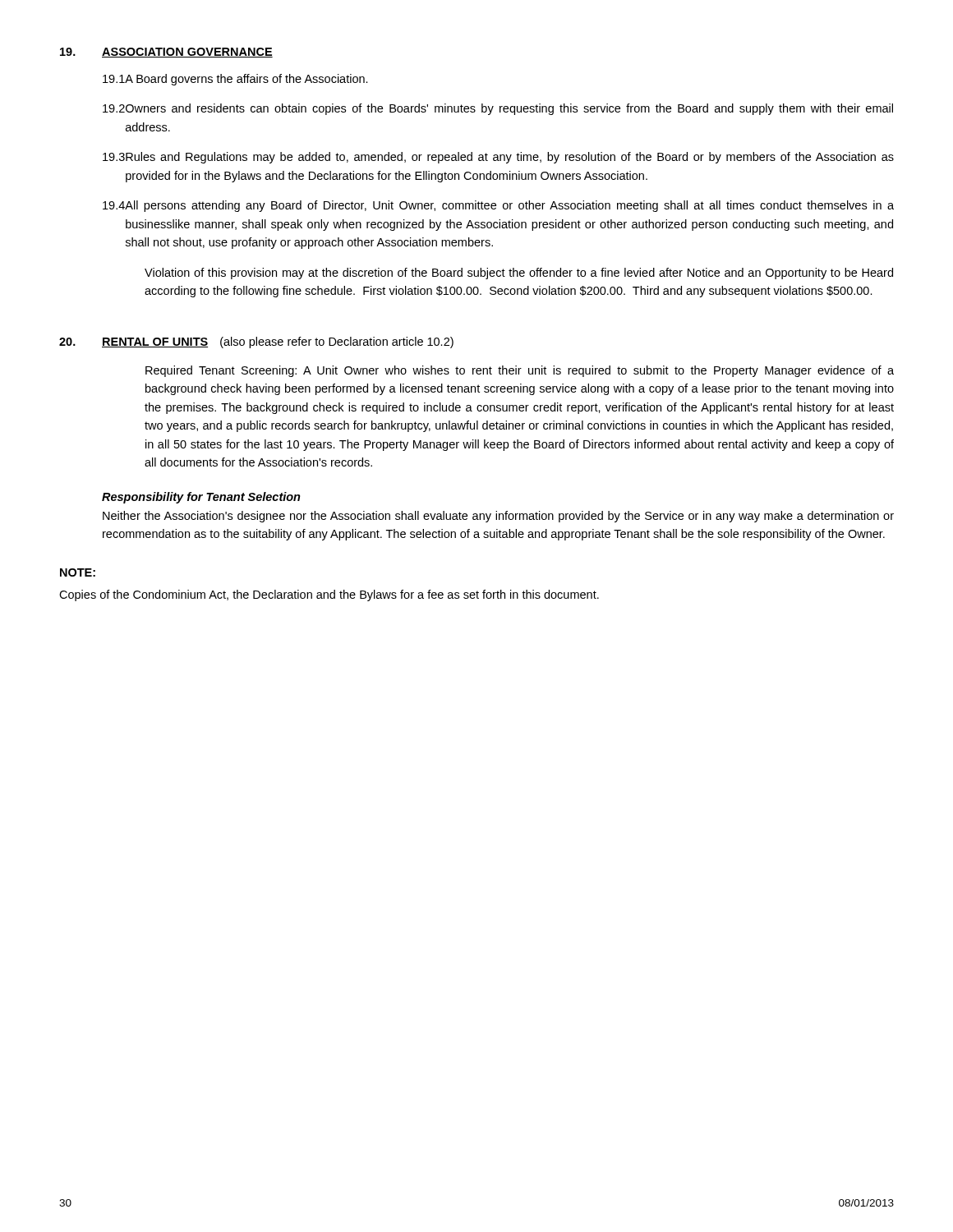Image resolution: width=953 pixels, height=1232 pixels.
Task: Find the section header containing "Responsibility for Tenant Selection"
Action: point(201,496)
